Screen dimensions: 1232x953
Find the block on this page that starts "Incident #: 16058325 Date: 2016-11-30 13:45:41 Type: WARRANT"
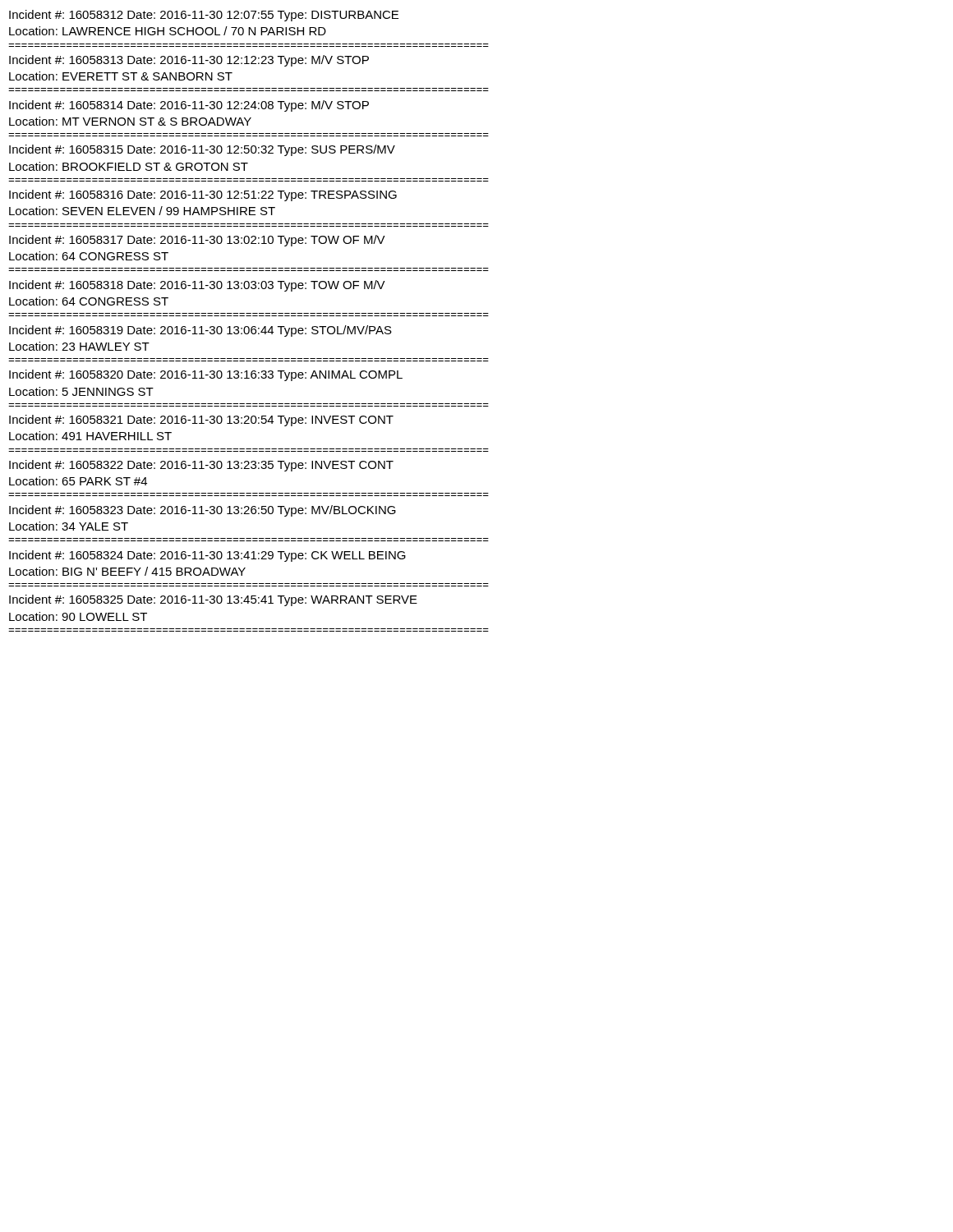213,600
